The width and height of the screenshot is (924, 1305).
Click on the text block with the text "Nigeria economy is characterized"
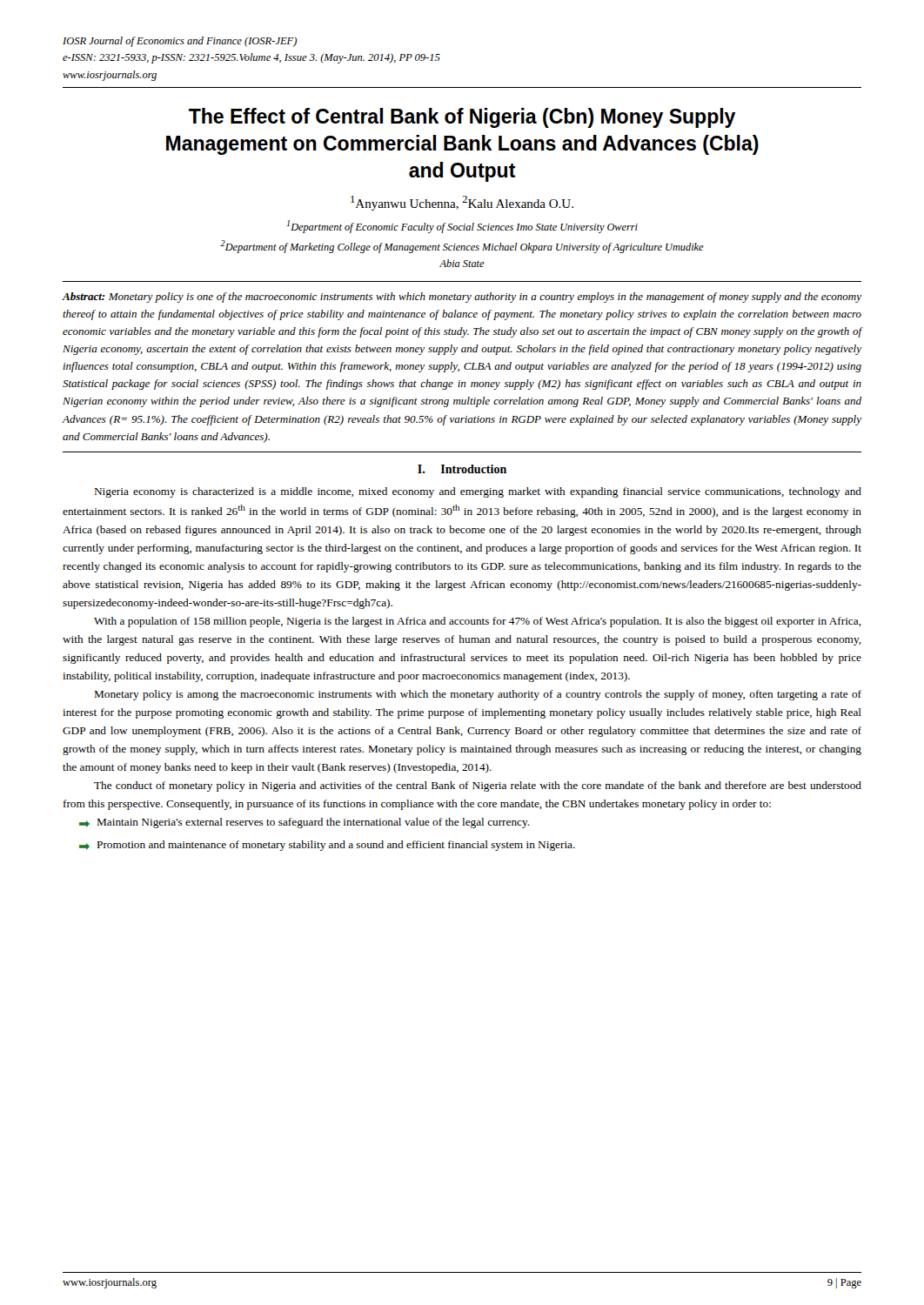(x=462, y=547)
